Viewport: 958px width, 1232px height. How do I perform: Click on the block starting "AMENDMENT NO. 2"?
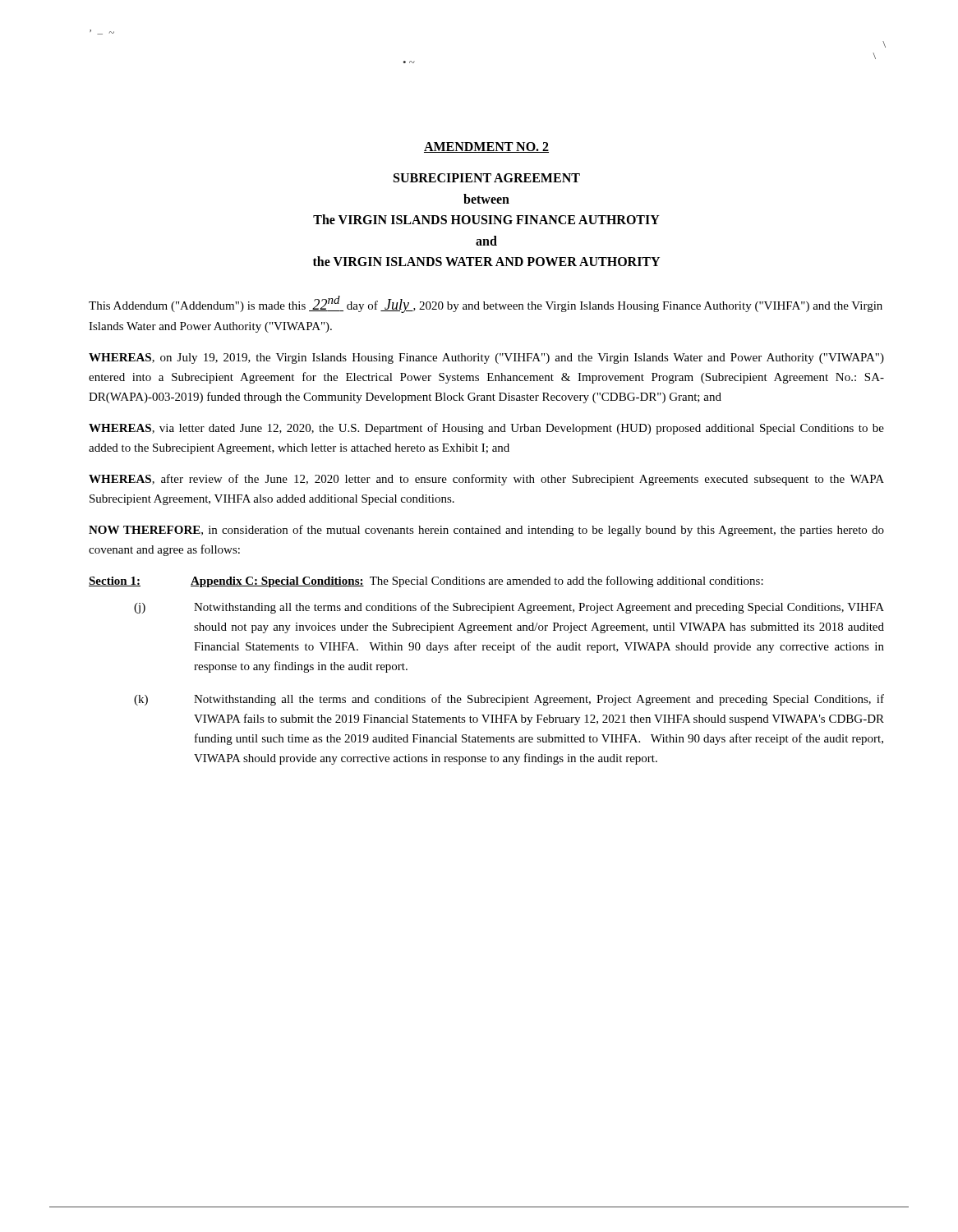tap(486, 147)
